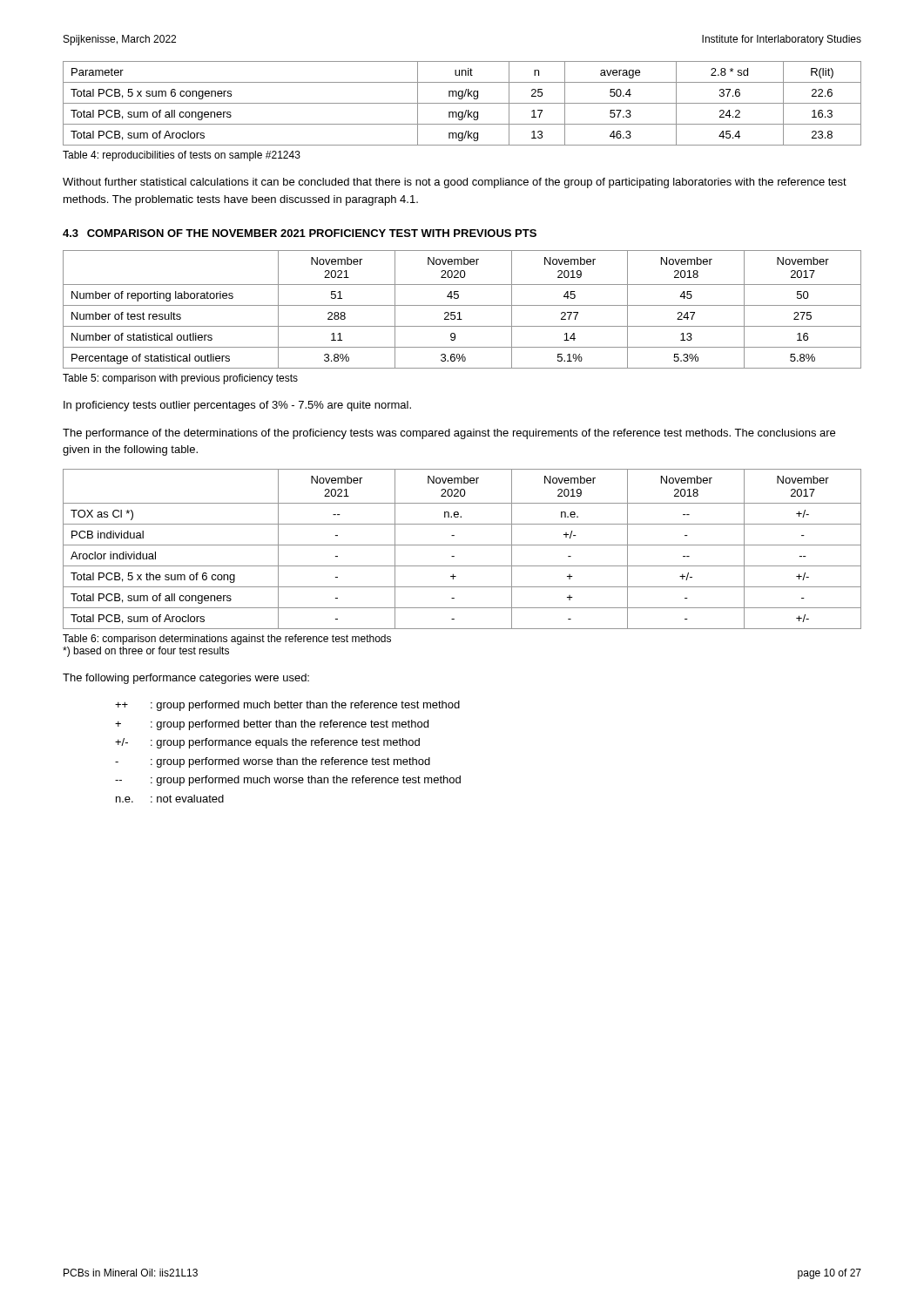Image resolution: width=924 pixels, height=1307 pixels.
Task: Select the list item with the text "++ : group performed much better than"
Action: (287, 706)
